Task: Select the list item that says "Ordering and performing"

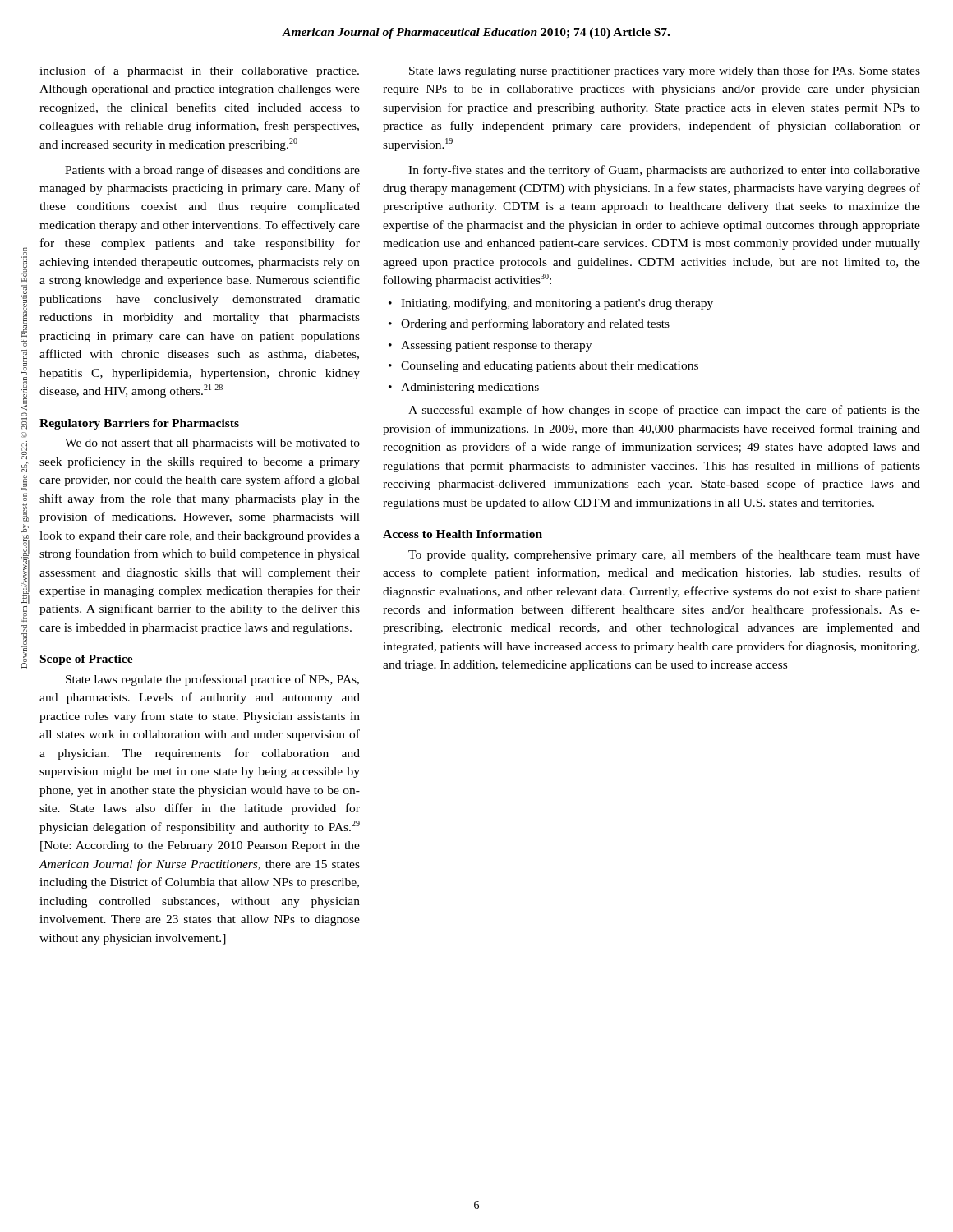Action: click(535, 324)
